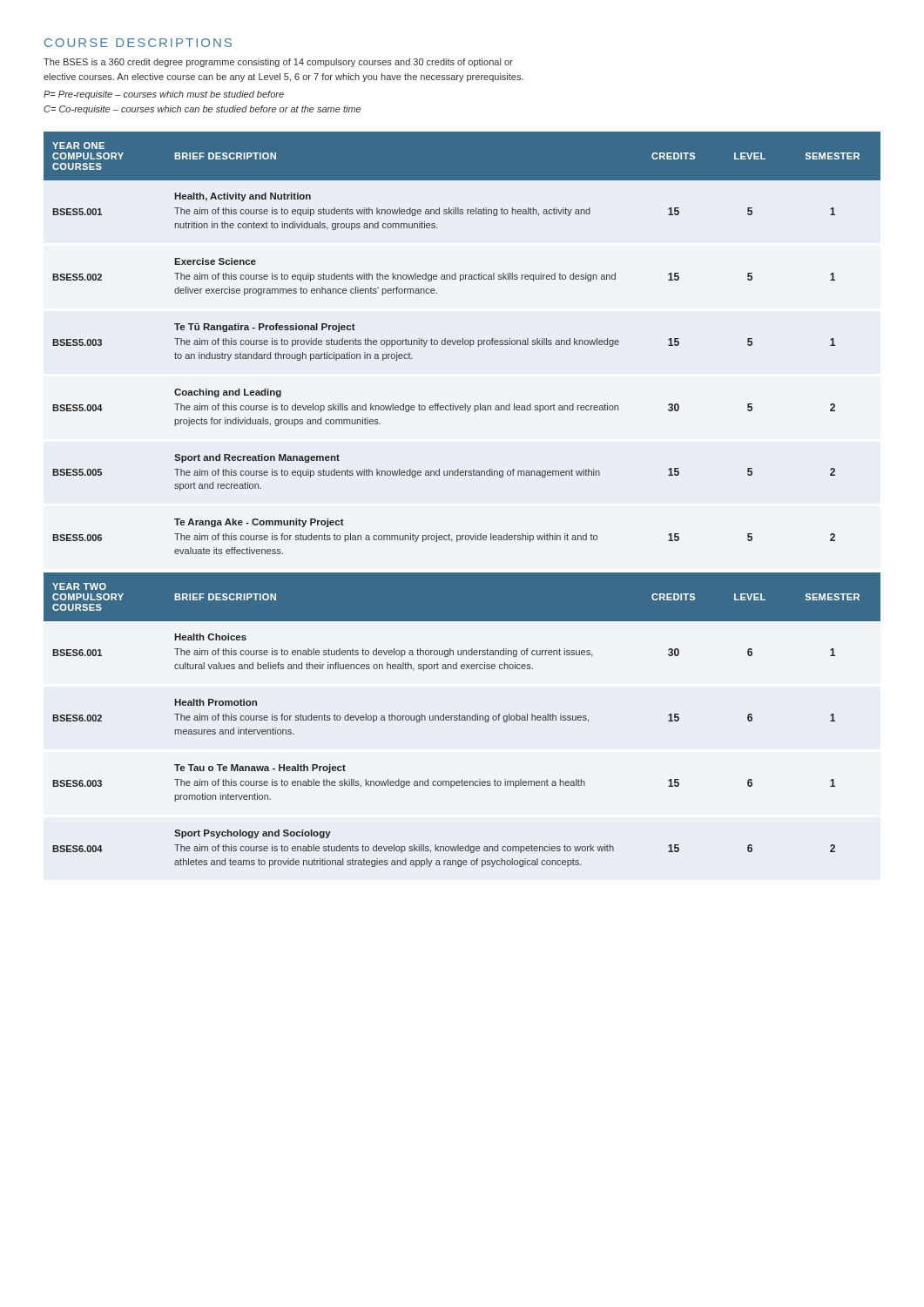Navigate to the element starting "Course Descriptions"
The width and height of the screenshot is (924, 1307).
click(x=138, y=43)
